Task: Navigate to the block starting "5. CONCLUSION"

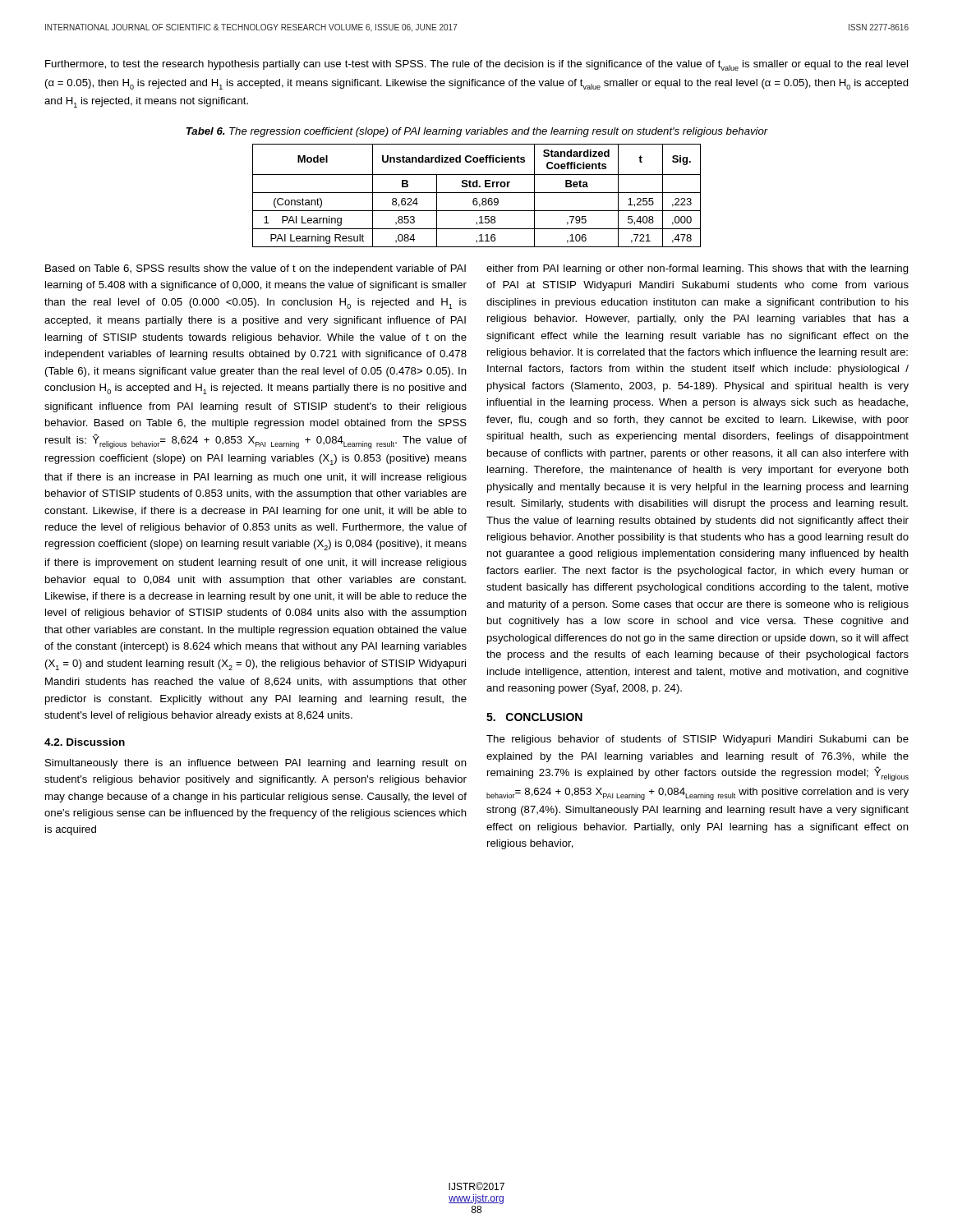Action: click(535, 717)
